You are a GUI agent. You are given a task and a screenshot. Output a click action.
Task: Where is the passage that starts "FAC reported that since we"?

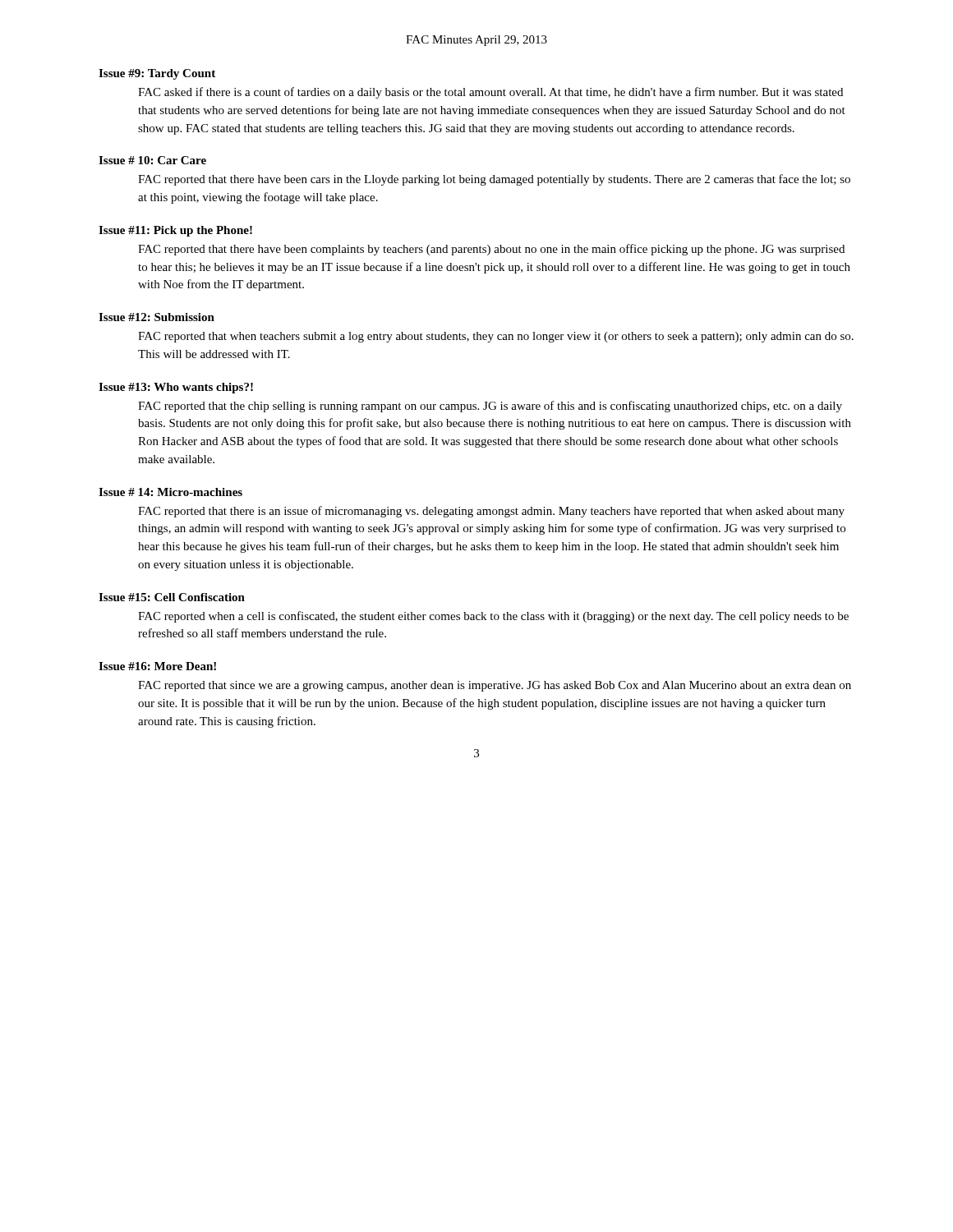495,703
